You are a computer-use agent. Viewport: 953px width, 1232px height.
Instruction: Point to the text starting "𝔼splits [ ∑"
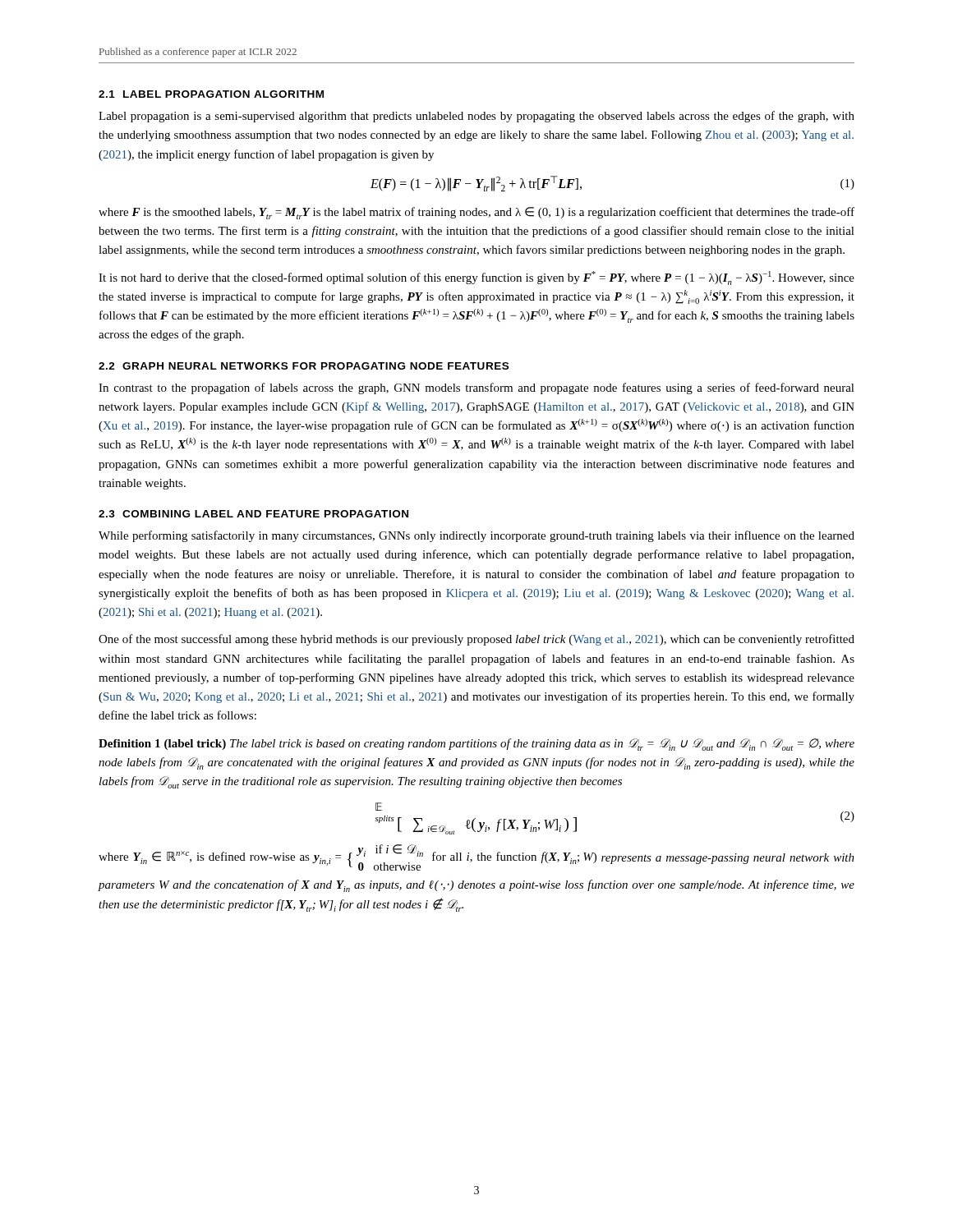(x=474, y=818)
